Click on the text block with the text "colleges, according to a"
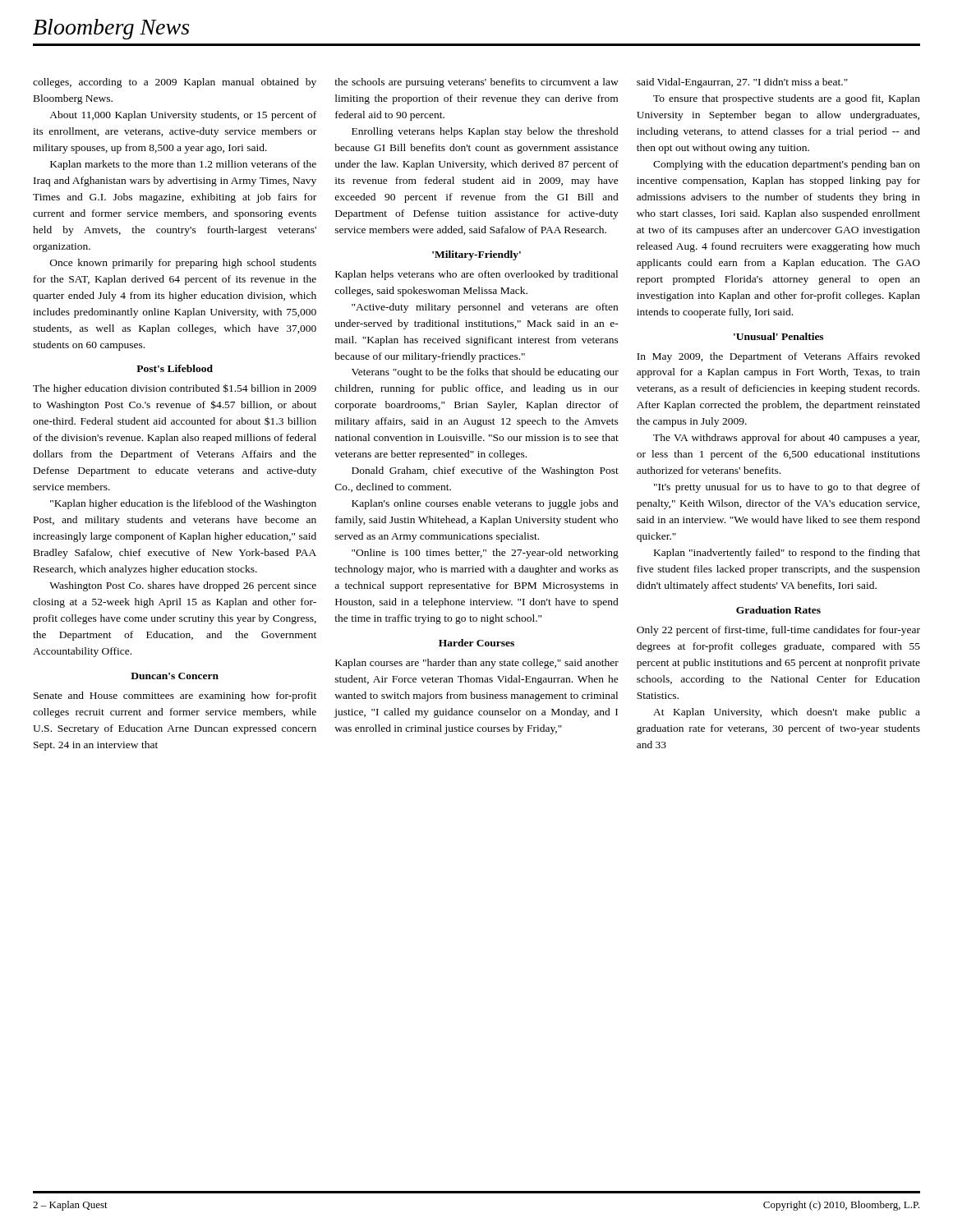The image size is (953, 1232). coord(175,213)
